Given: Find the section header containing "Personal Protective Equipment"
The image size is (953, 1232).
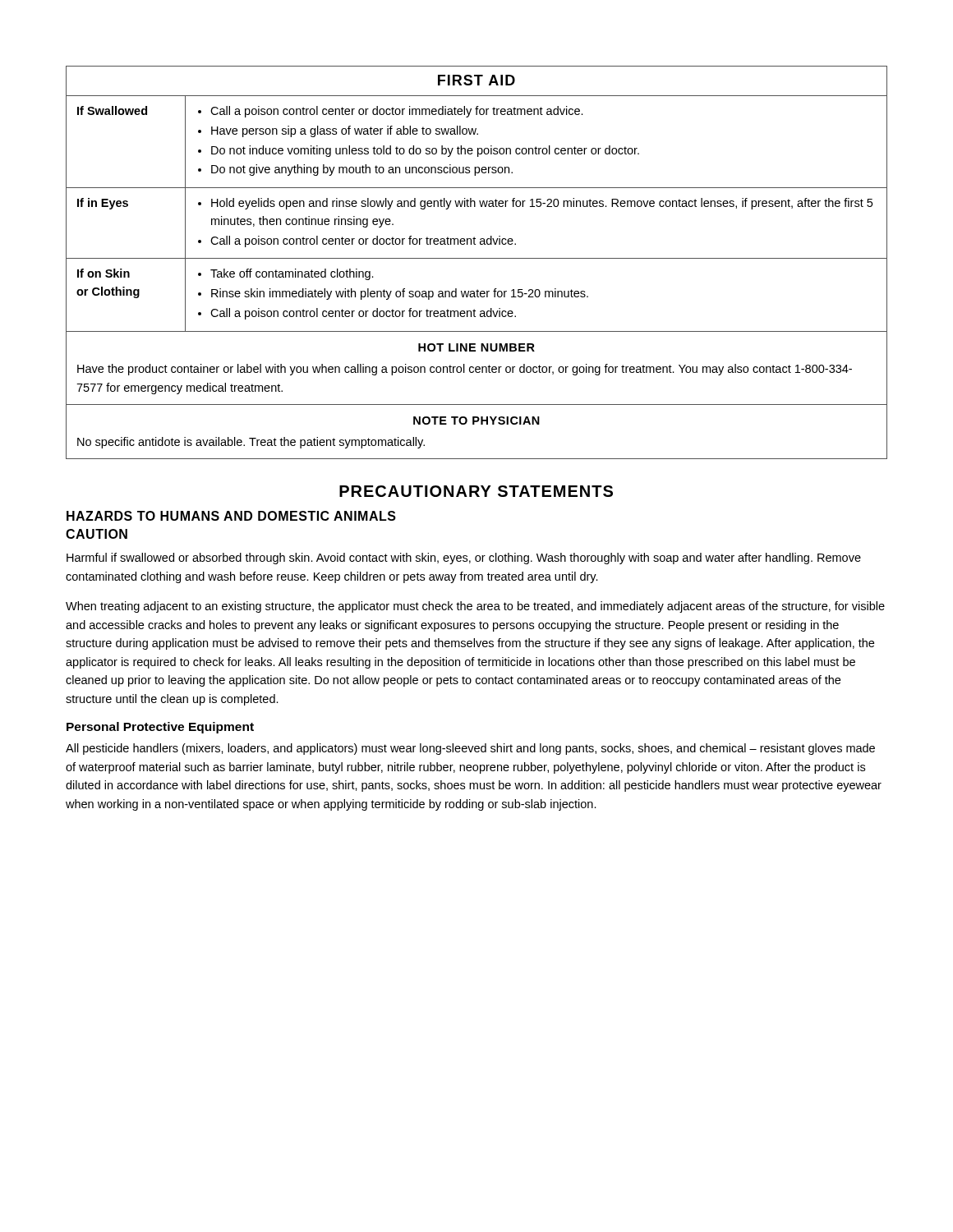Looking at the screenshot, I should tap(160, 727).
